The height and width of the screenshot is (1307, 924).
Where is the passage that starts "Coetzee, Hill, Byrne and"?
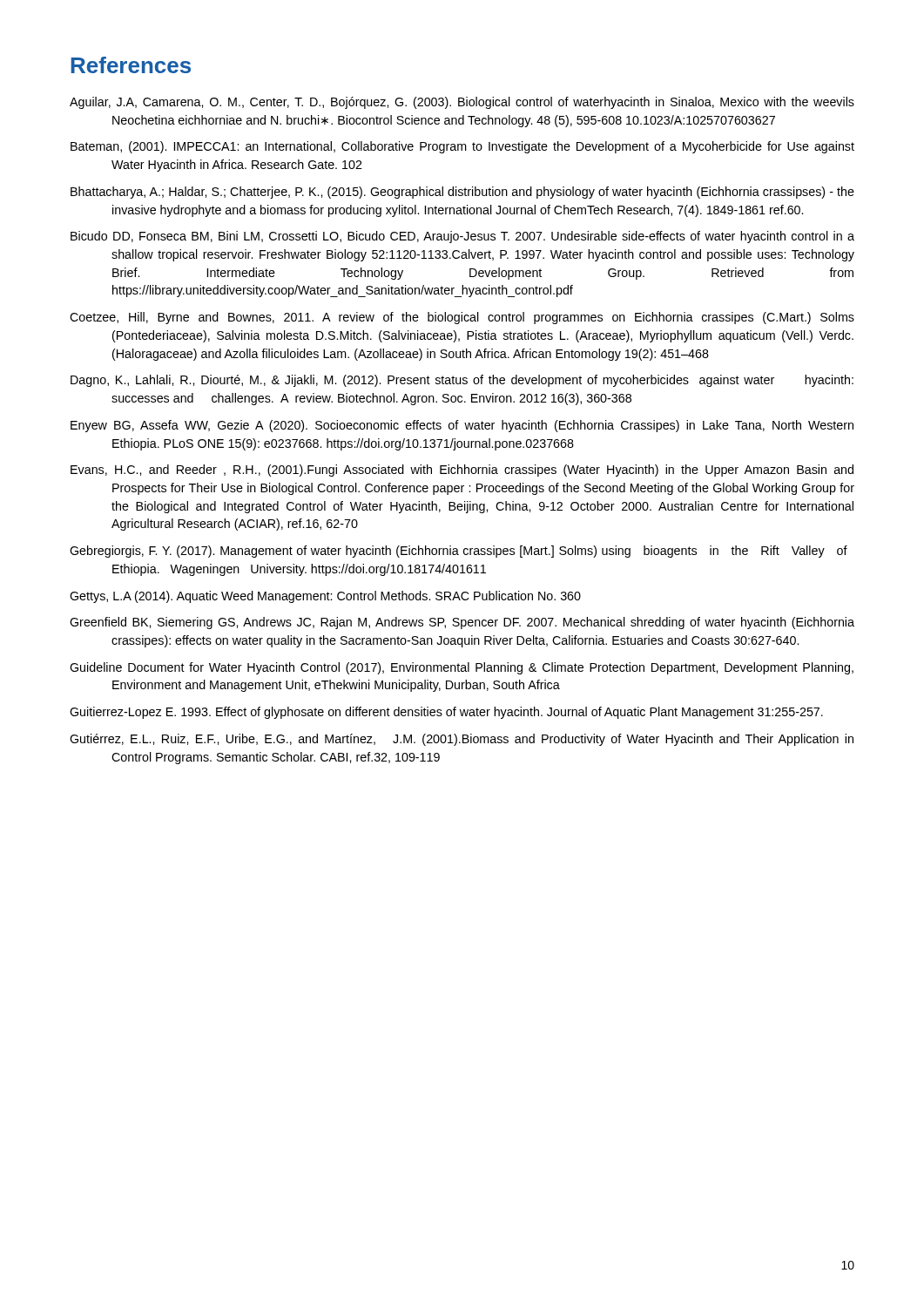[x=462, y=335]
